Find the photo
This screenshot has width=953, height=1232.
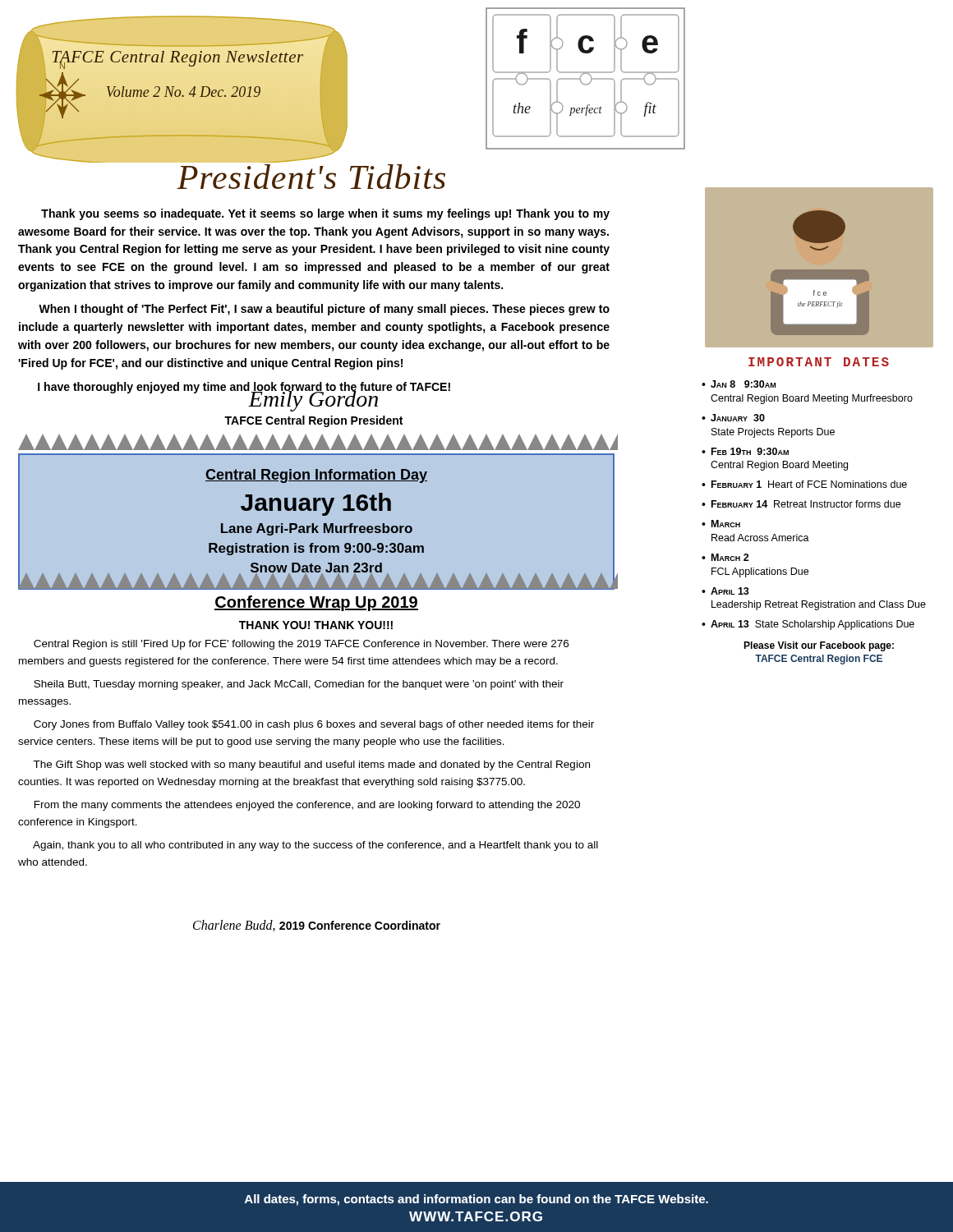tap(819, 267)
